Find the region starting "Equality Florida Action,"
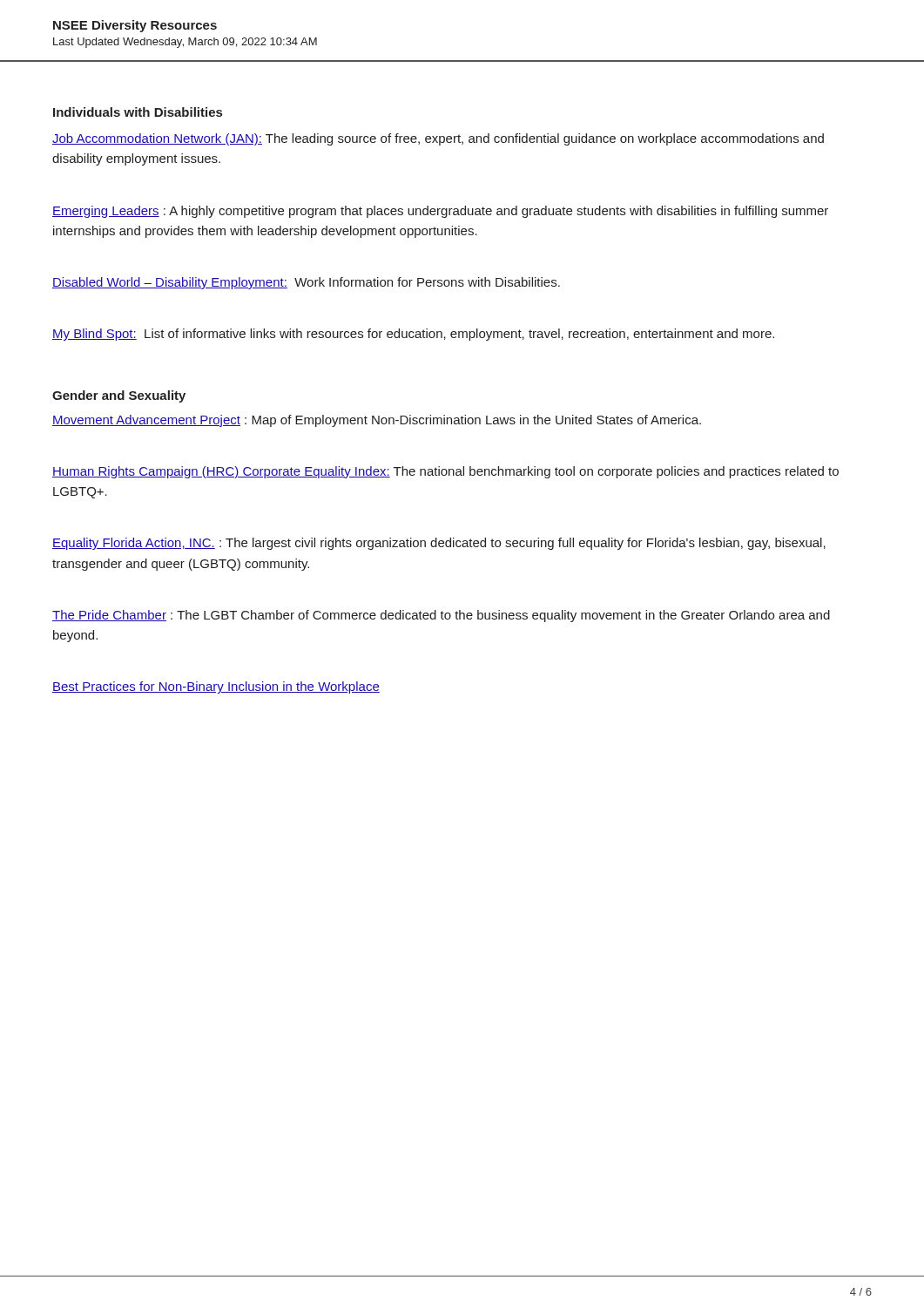Screen dimensions: 1307x924 click(439, 553)
